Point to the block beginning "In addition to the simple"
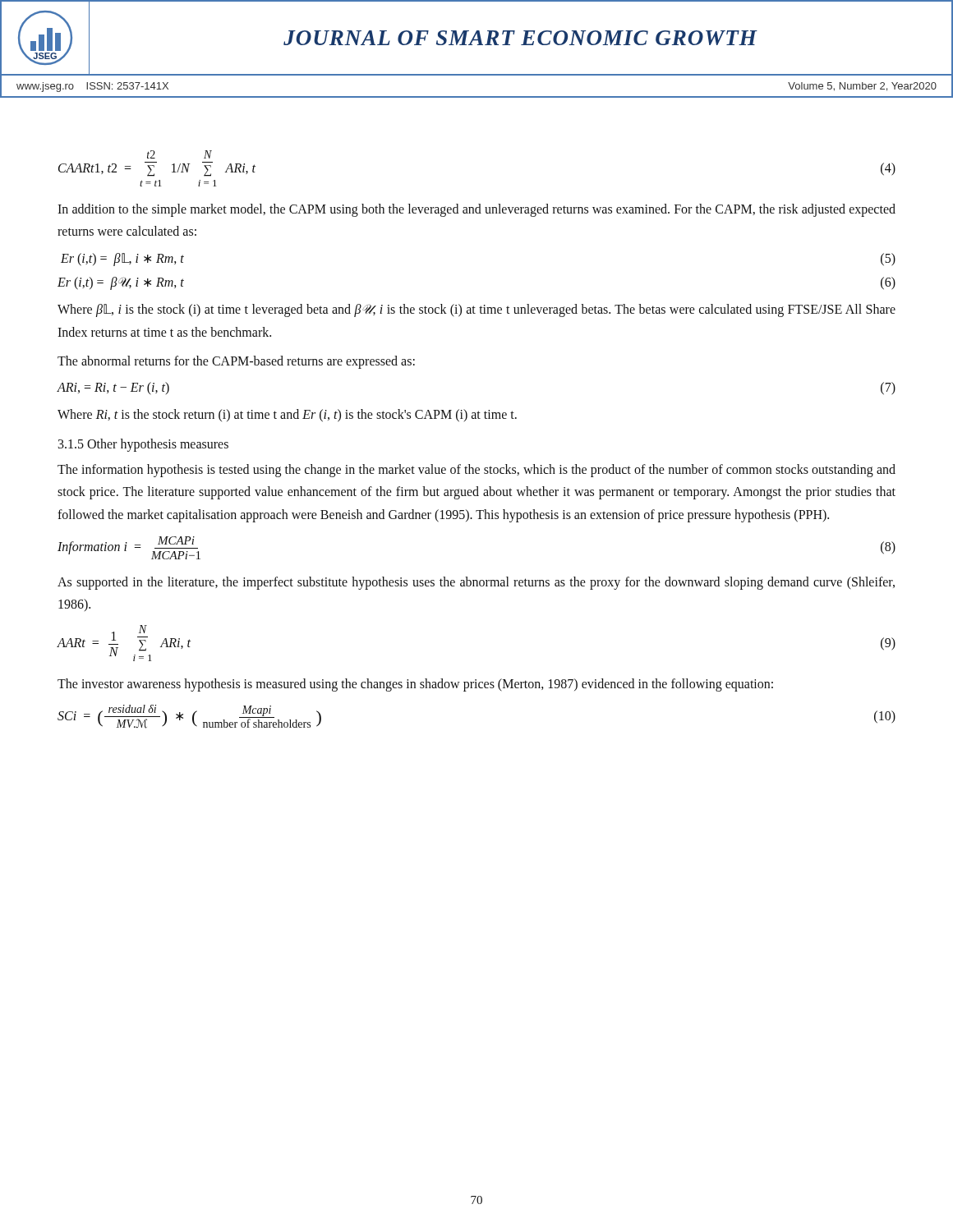This screenshot has width=953, height=1232. pyautogui.click(x=476, y=220)
